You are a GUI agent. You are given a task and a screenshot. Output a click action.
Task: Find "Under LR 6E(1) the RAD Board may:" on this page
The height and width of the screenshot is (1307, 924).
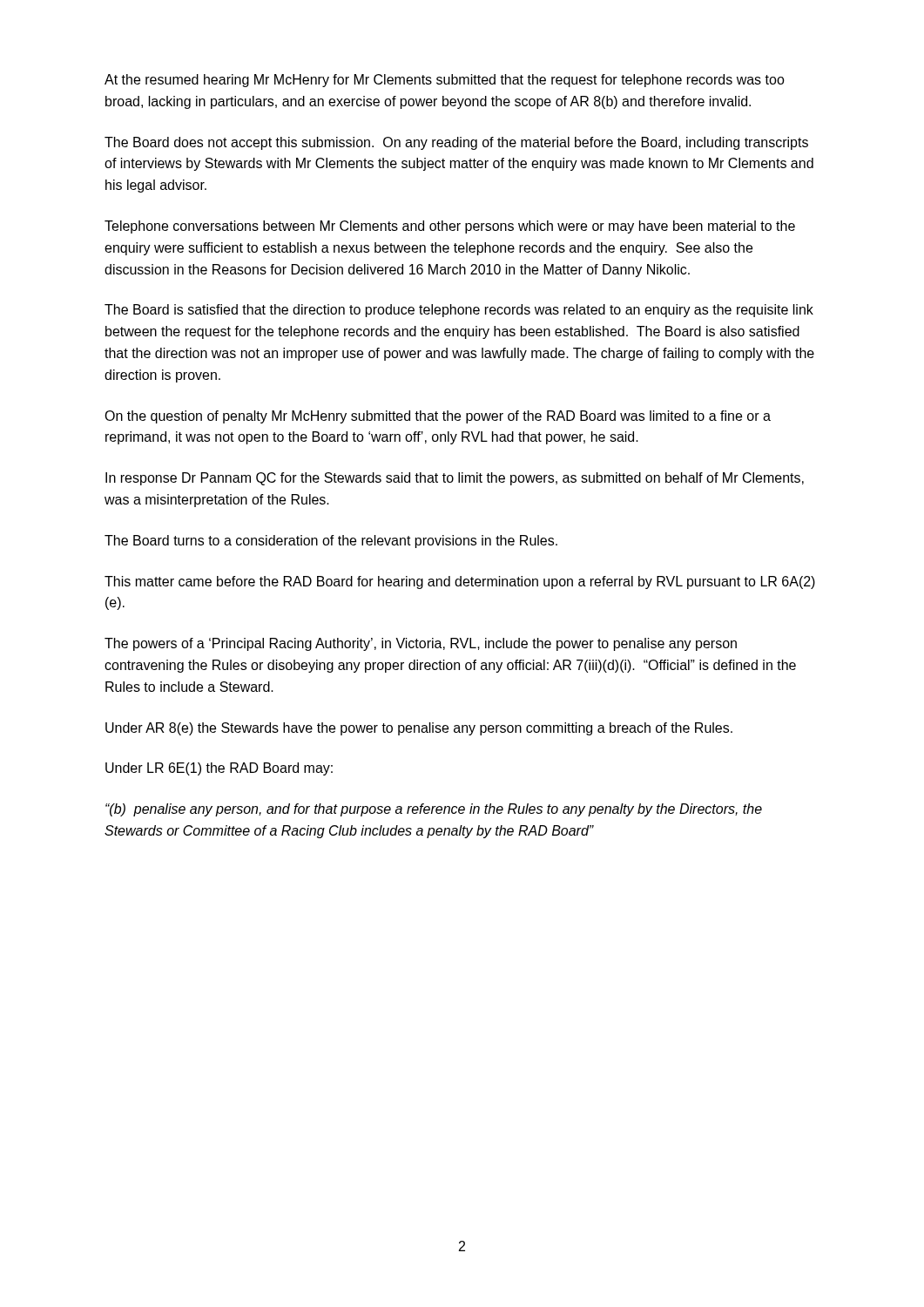tap(219, 768)
